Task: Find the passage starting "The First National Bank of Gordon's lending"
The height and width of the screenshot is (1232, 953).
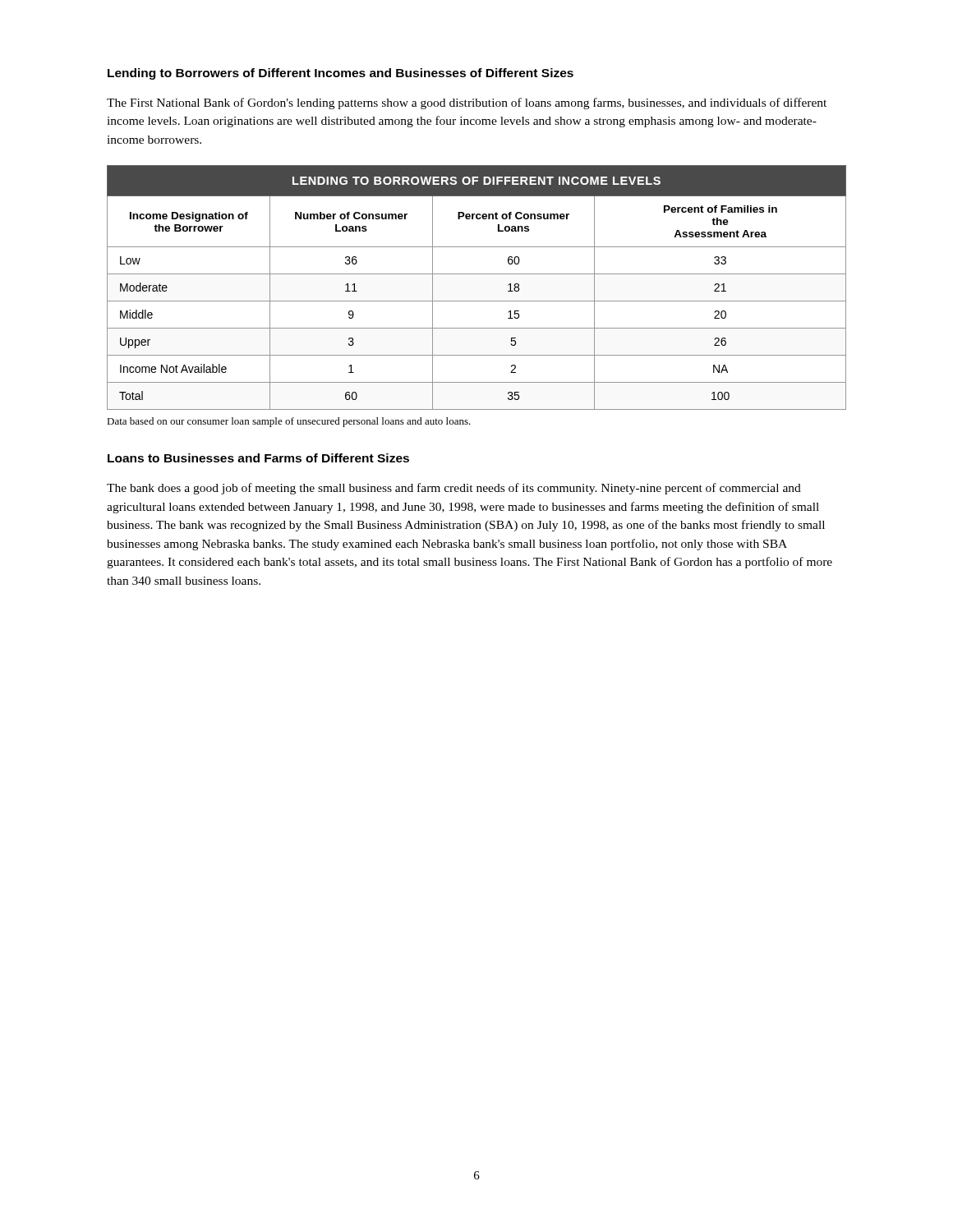Action: click(467, 121)
